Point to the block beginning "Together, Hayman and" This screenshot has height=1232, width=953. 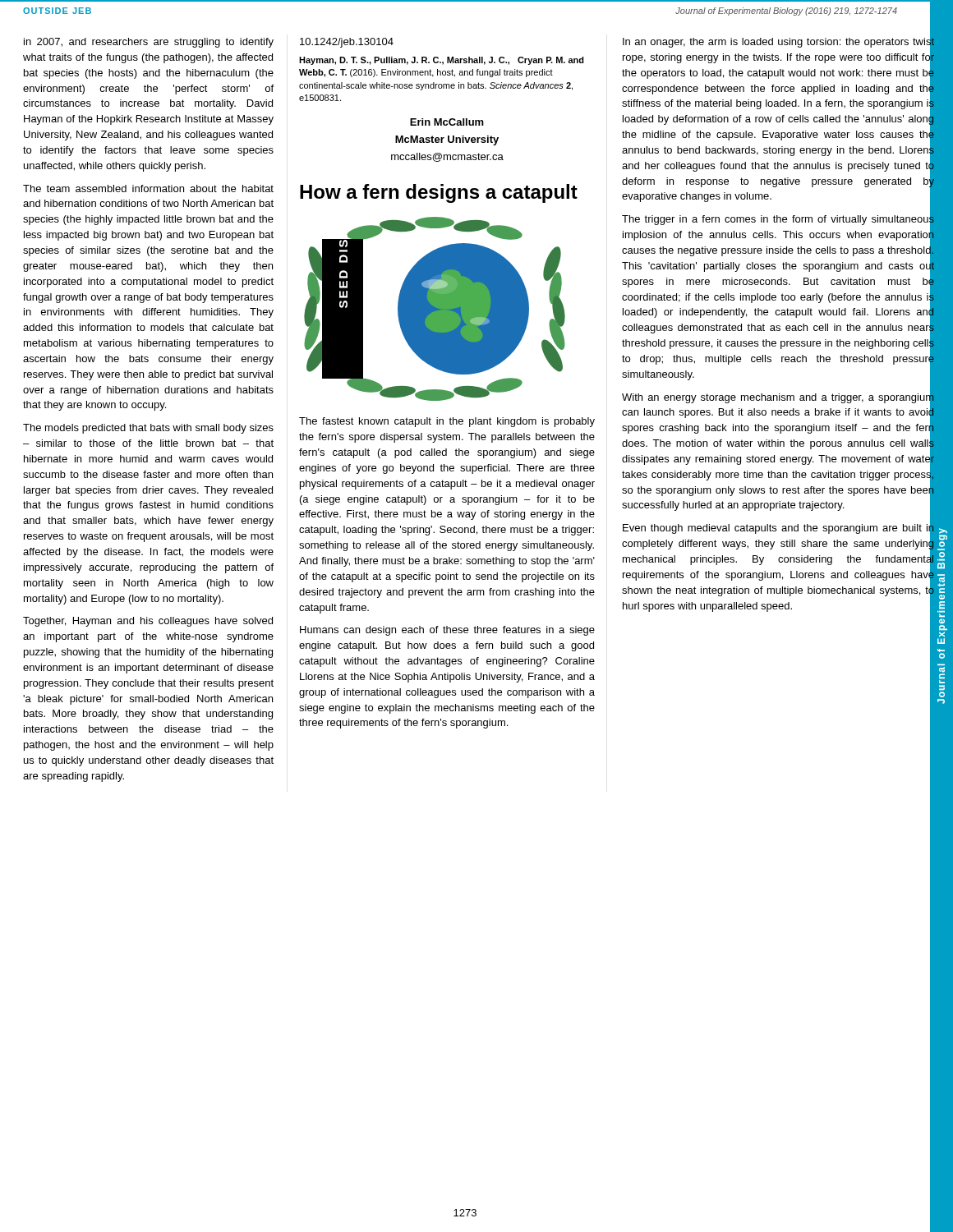coord(148,699)
